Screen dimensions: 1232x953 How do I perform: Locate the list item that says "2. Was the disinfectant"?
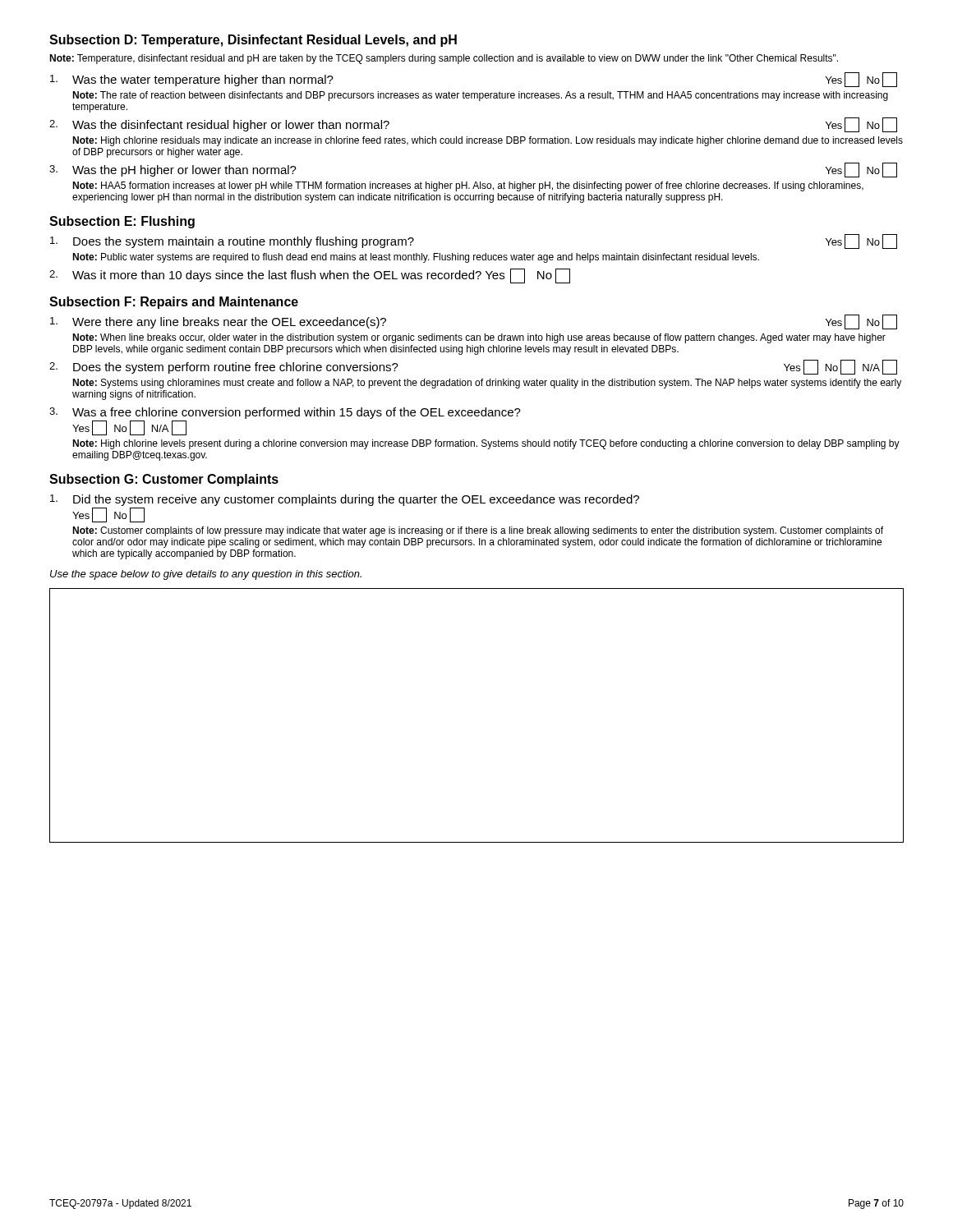[476, 138]
